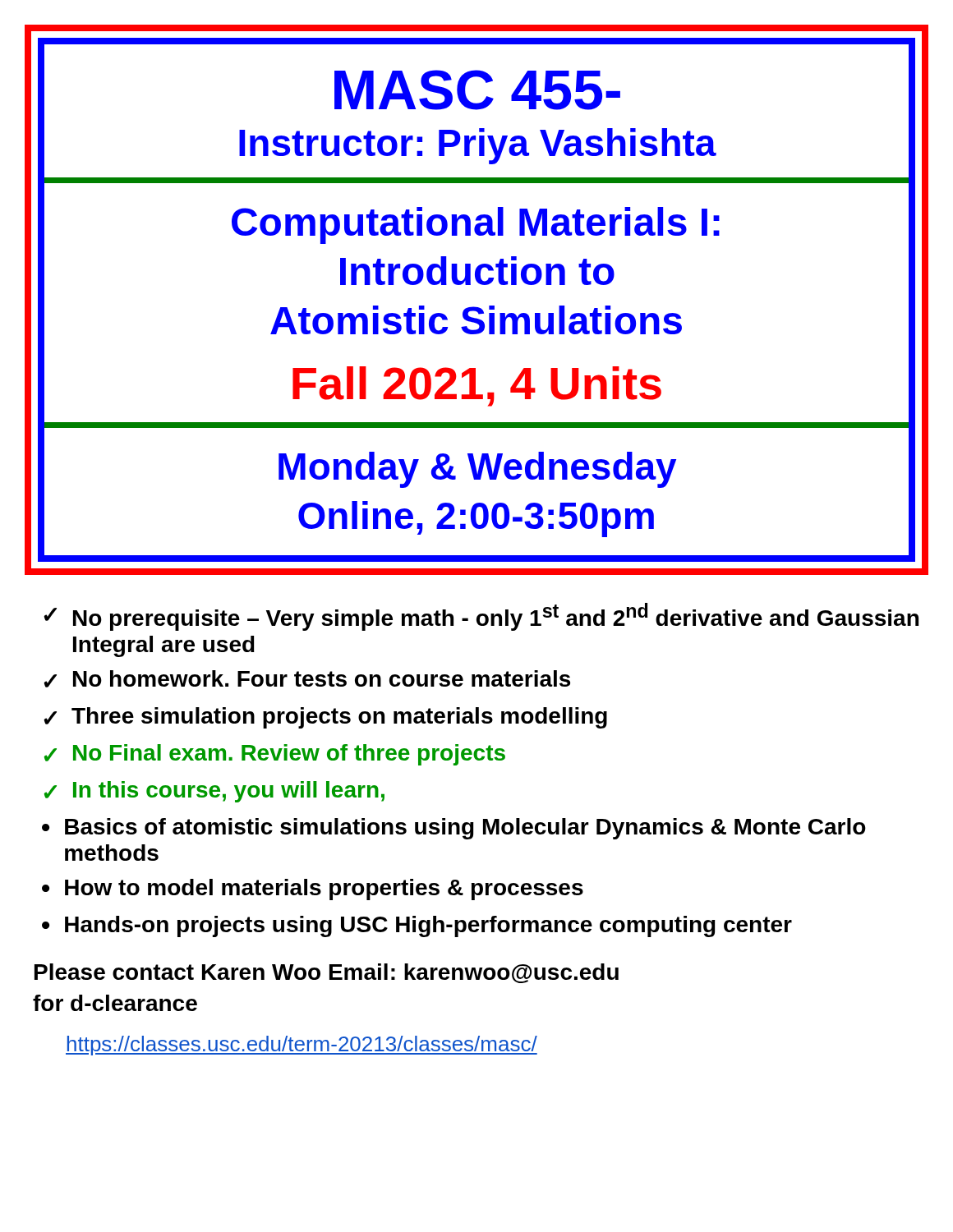The image size is (953, 1232).
Task: Click the passage that begins "• Basics of"
Action: (x=481, y=840)
